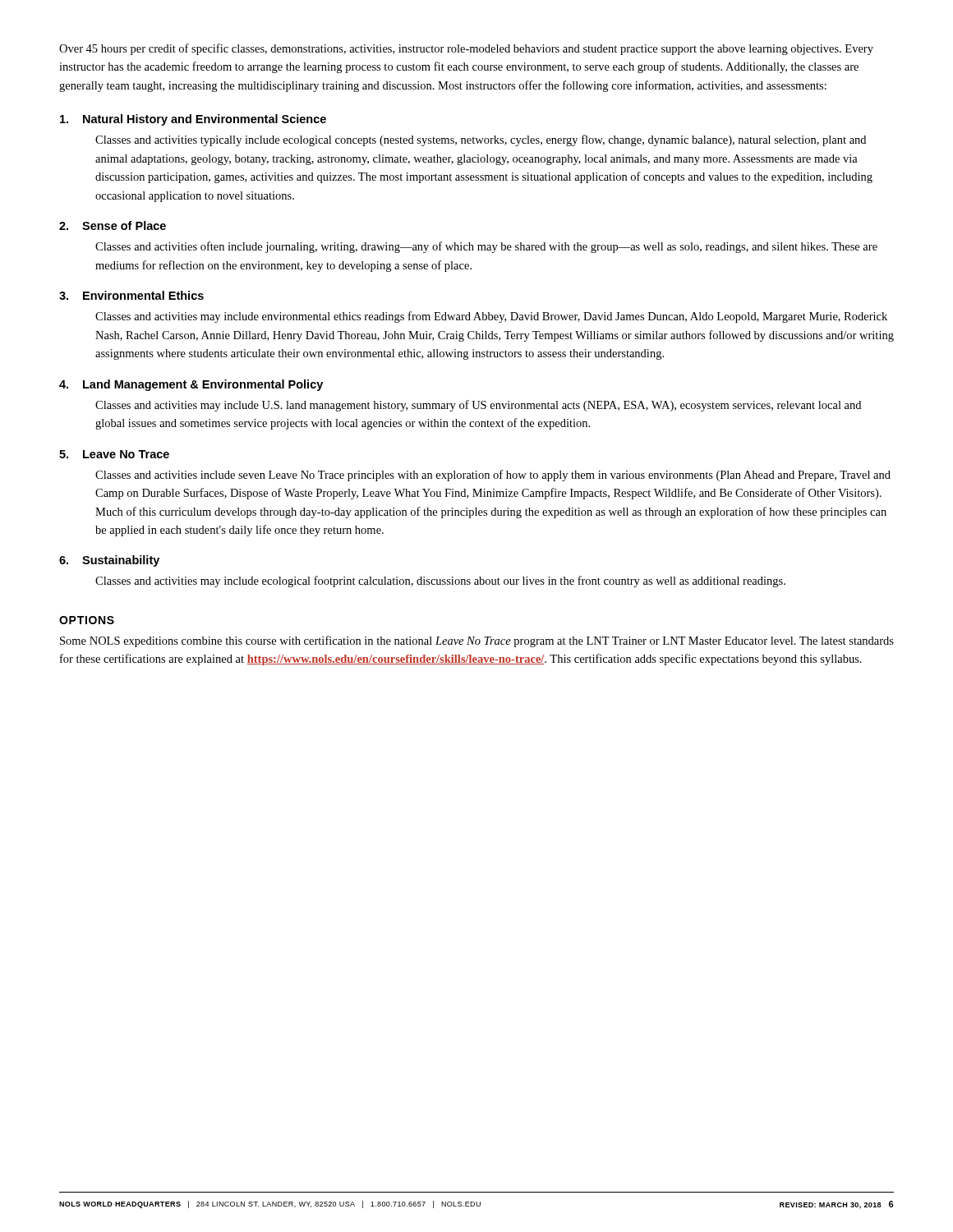This screenshot has width=953, height=1232.
Task: Click the passage that begins "Natural History and Environmental Science Classes and activities"
Action: click(476, 159)
